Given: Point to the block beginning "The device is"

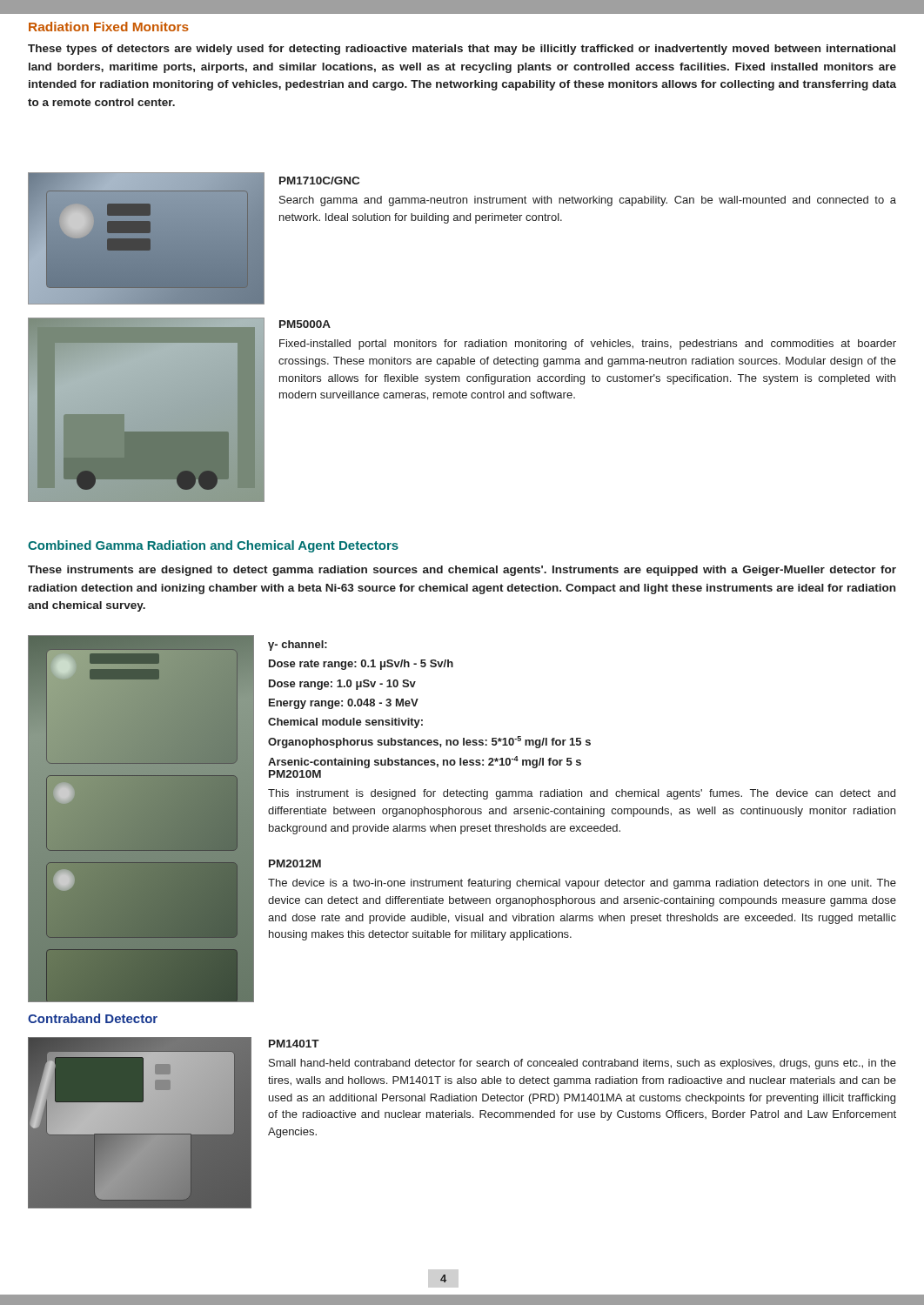Looking at the screenshot, I should coord(582,908).
